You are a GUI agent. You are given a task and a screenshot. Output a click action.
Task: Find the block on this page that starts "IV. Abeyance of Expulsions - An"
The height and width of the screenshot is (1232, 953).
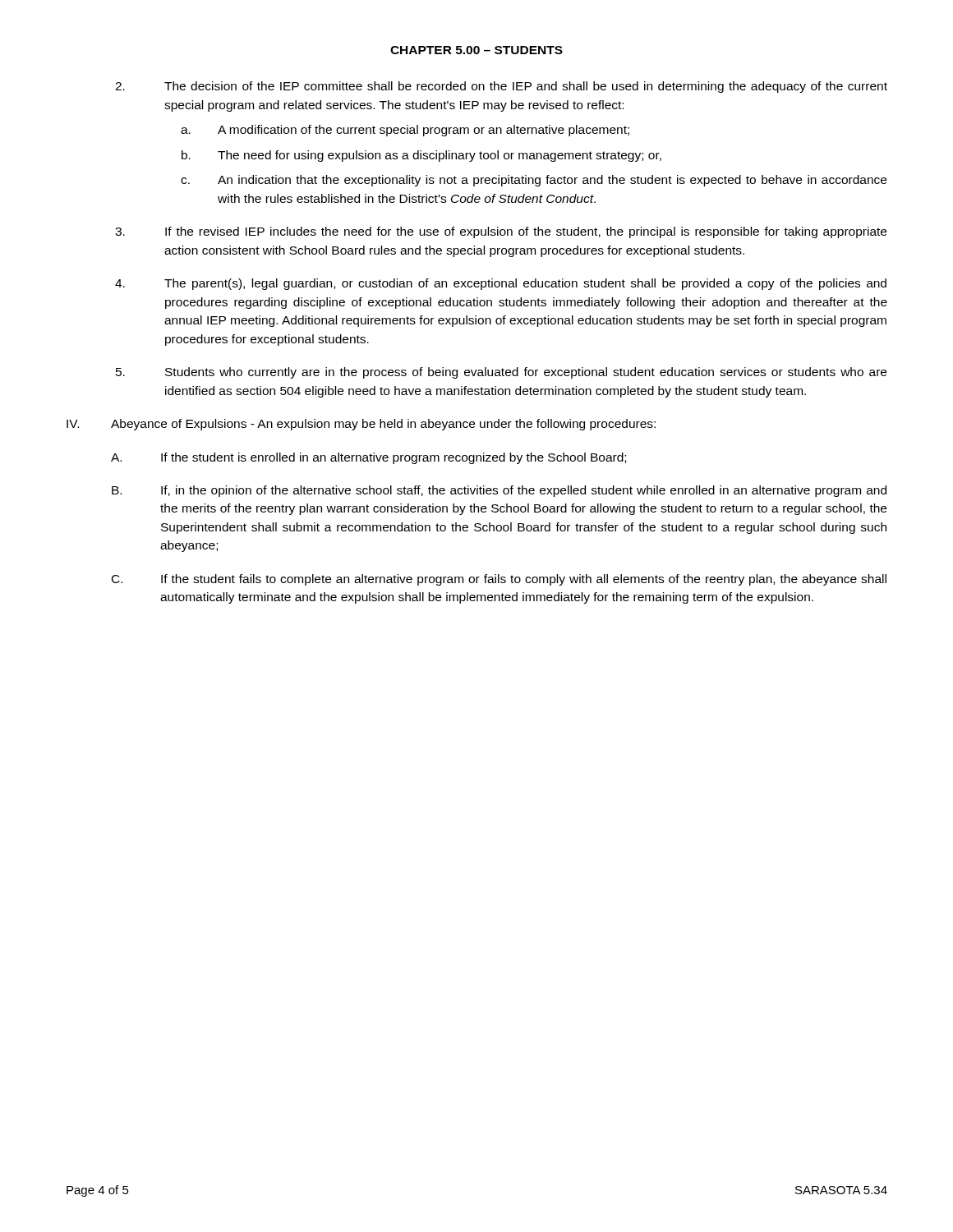click(x=476, y=424)
